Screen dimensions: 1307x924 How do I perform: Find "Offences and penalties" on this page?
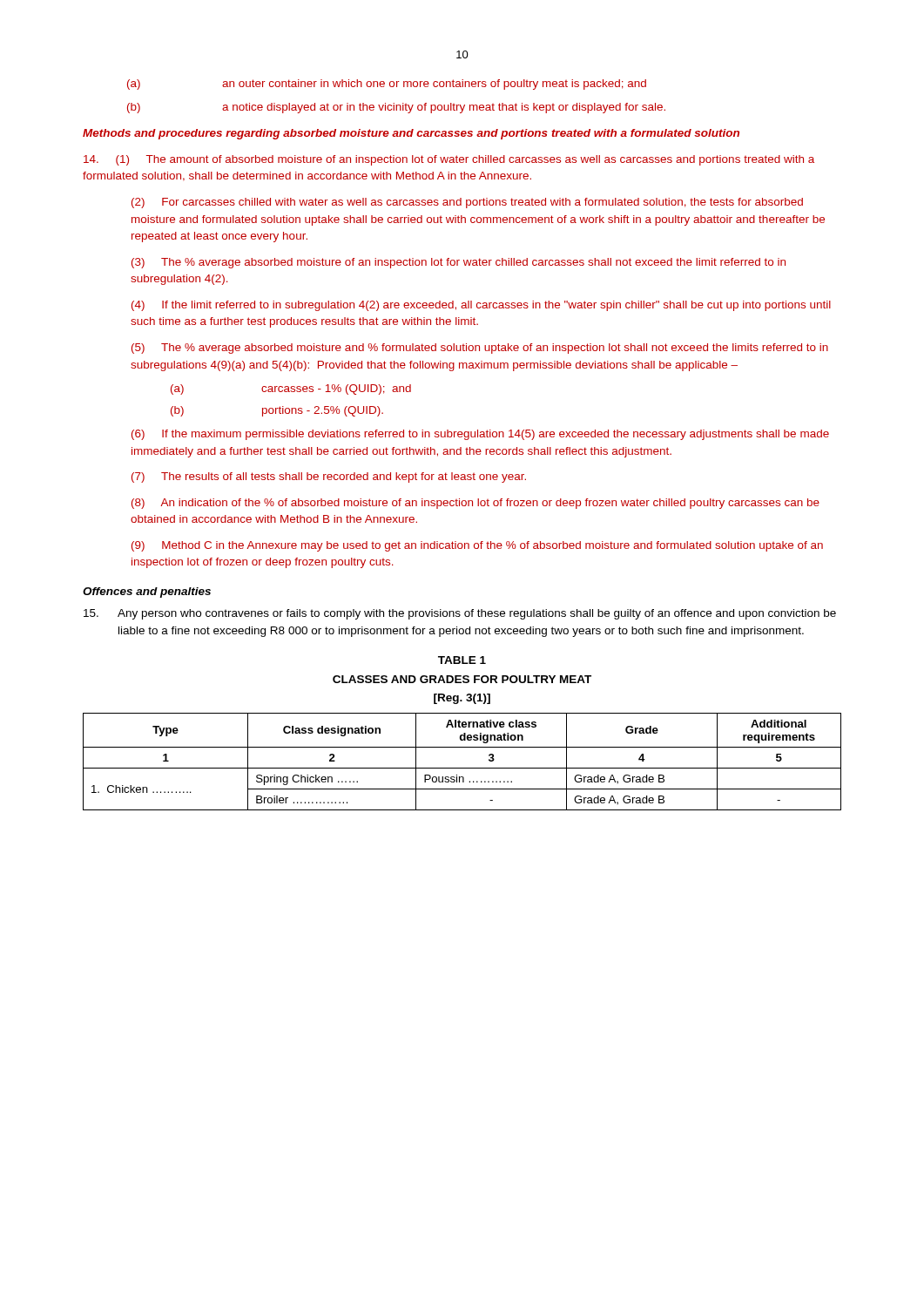pos(147,591)
